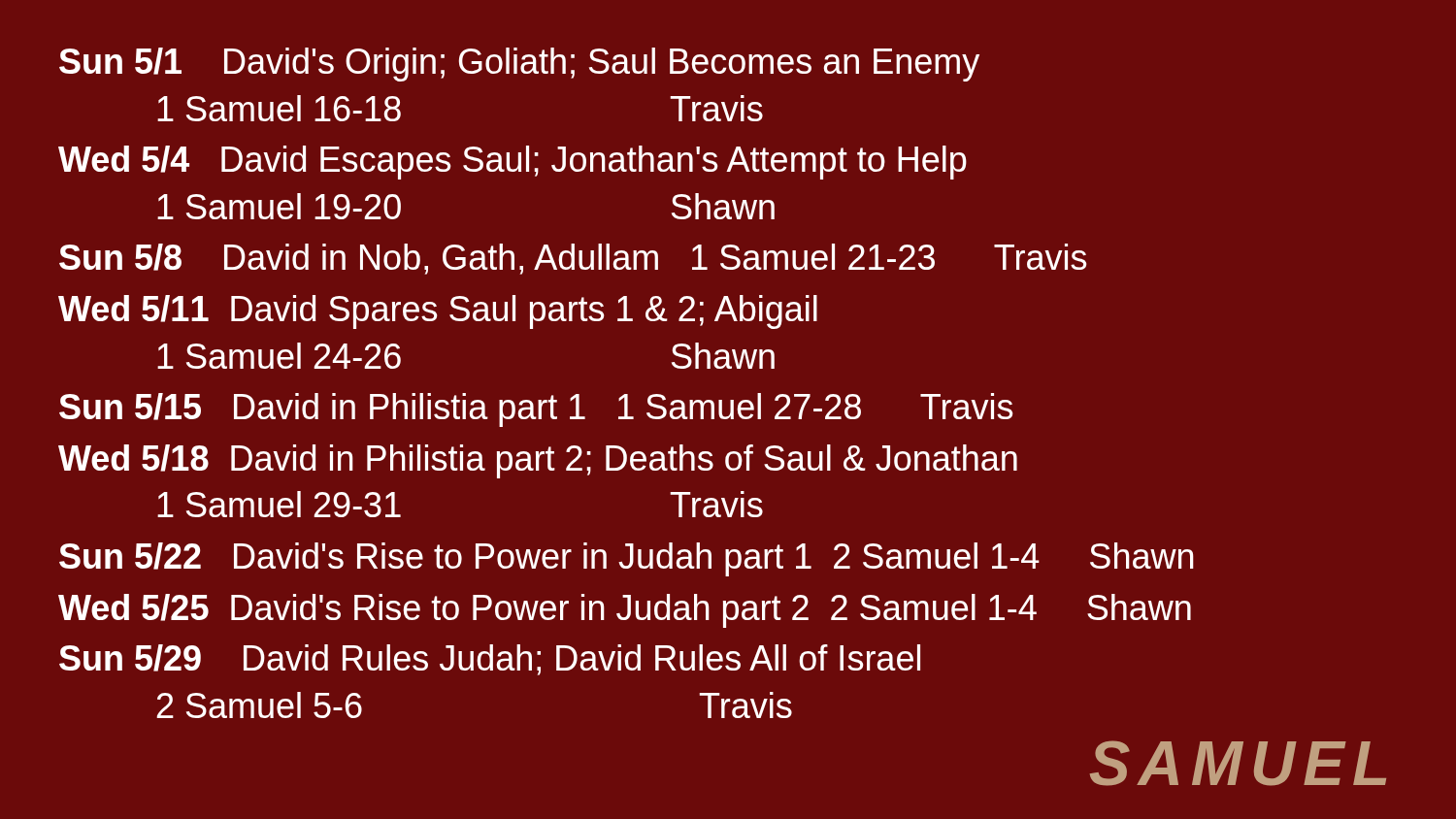This screenshot has height=819, width=1456.
Task: Navigate to the block starting "Wed 5/18 David in Philistia part 2; Deaths"
Action: point(539,458)
